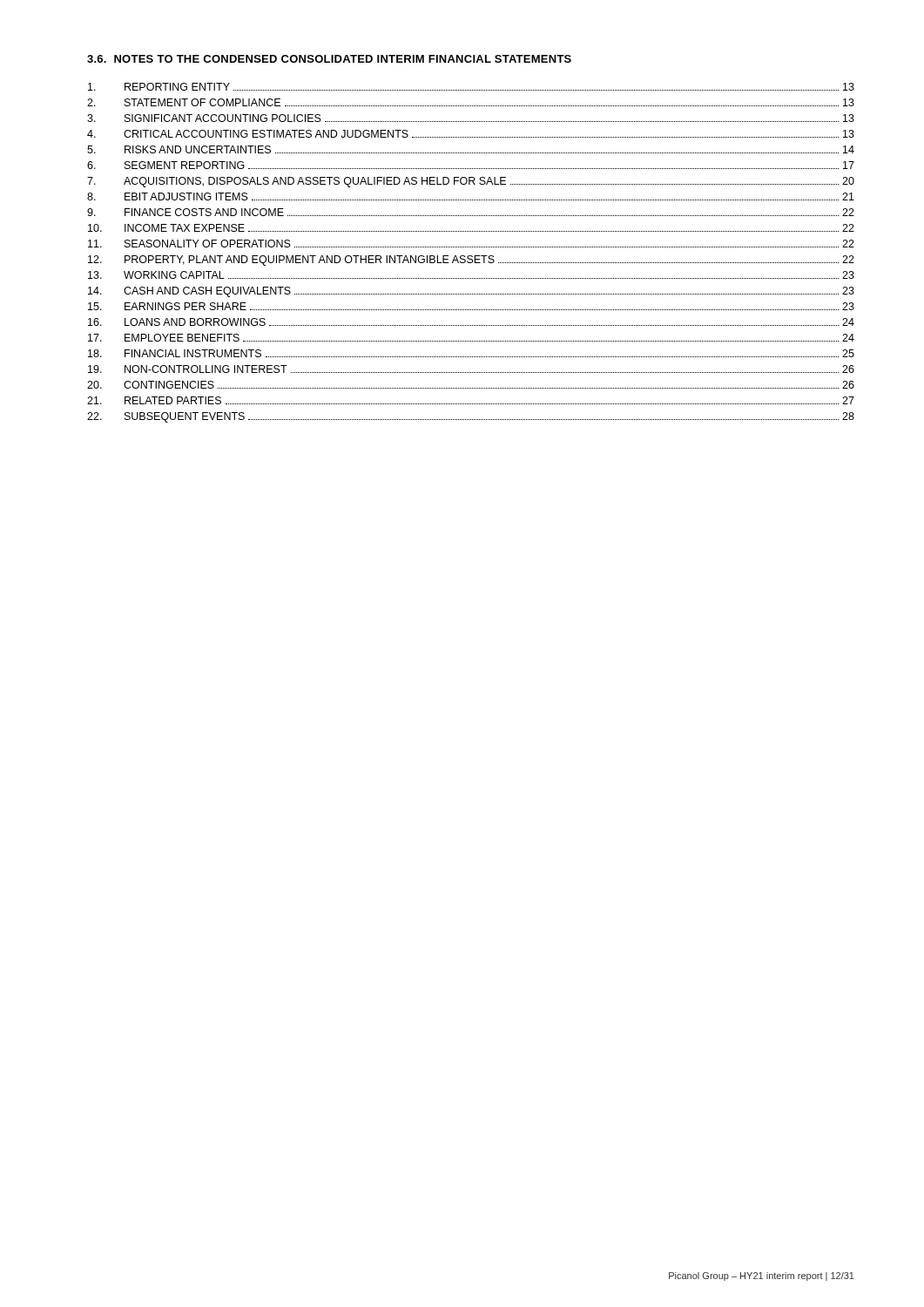The height and width of the screenshot is (1307, 924).
Task: Locate the text "22. SUBSEQUENT EVENTS 28"
Action: [x=471, y=416]
